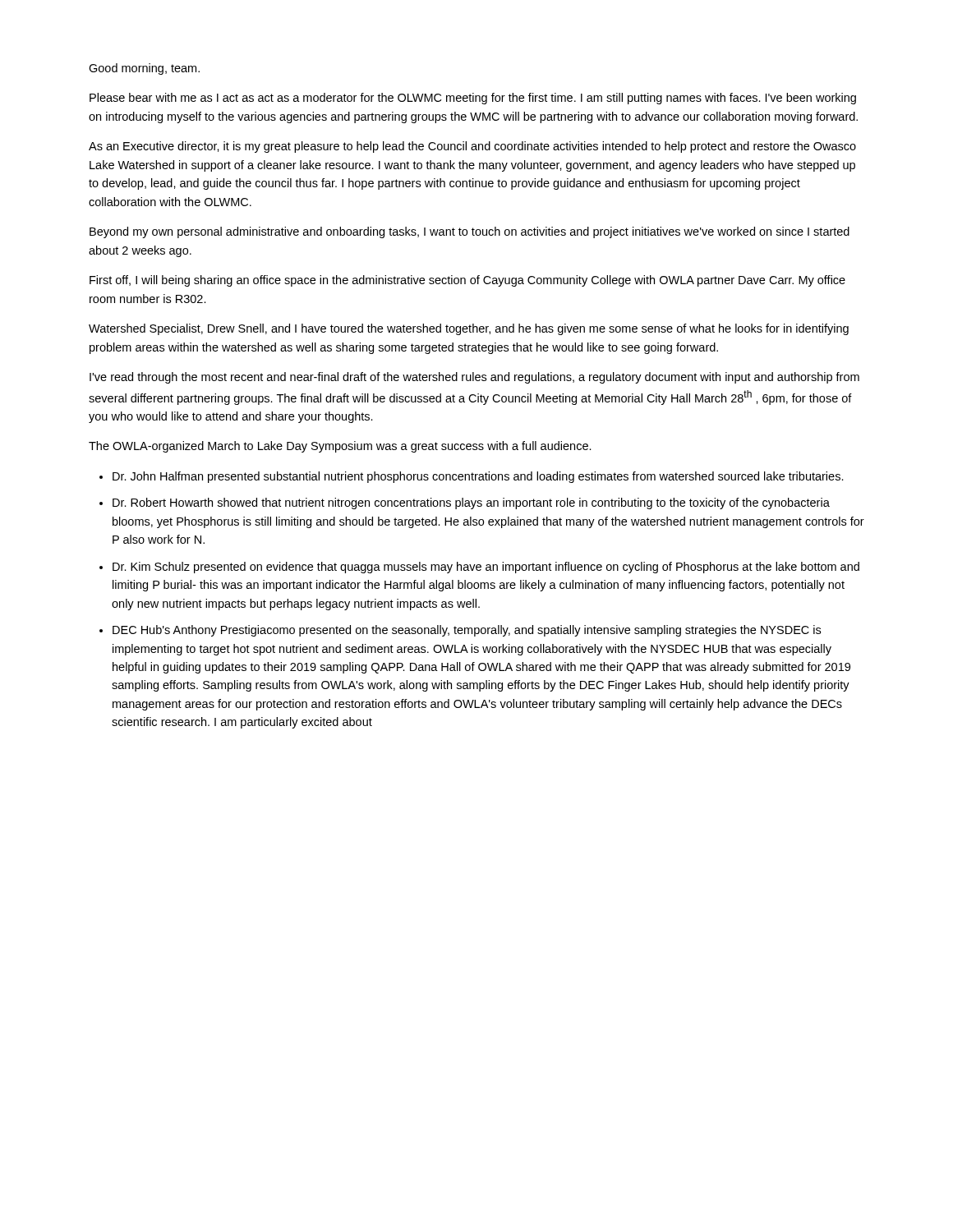This screenshot has height=1232, width=953.
Task: Where is the passage that starts "DEC Hub's Anthony"?
Action: coord(481,676)
